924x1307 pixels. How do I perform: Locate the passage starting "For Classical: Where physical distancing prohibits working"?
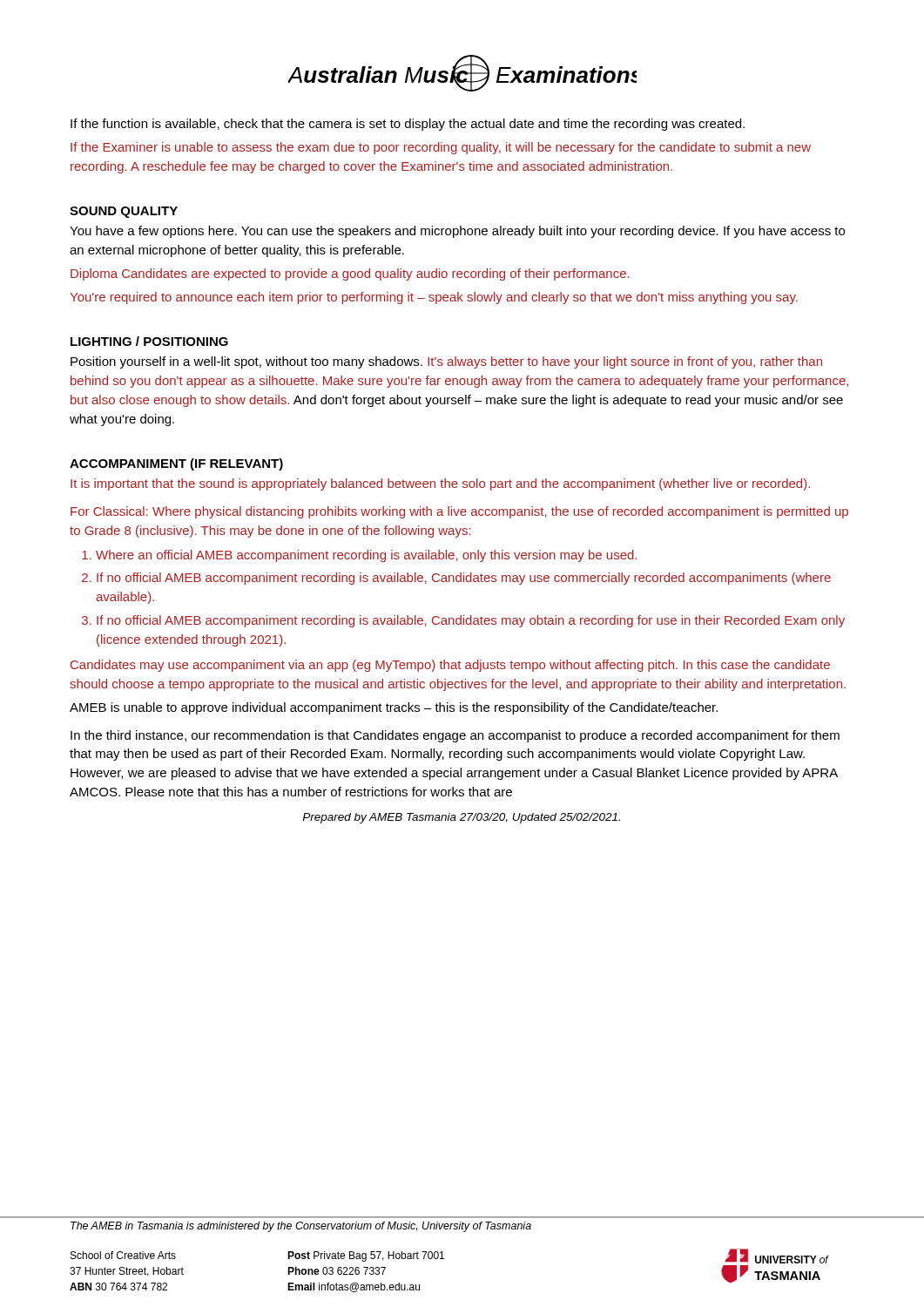459,521
